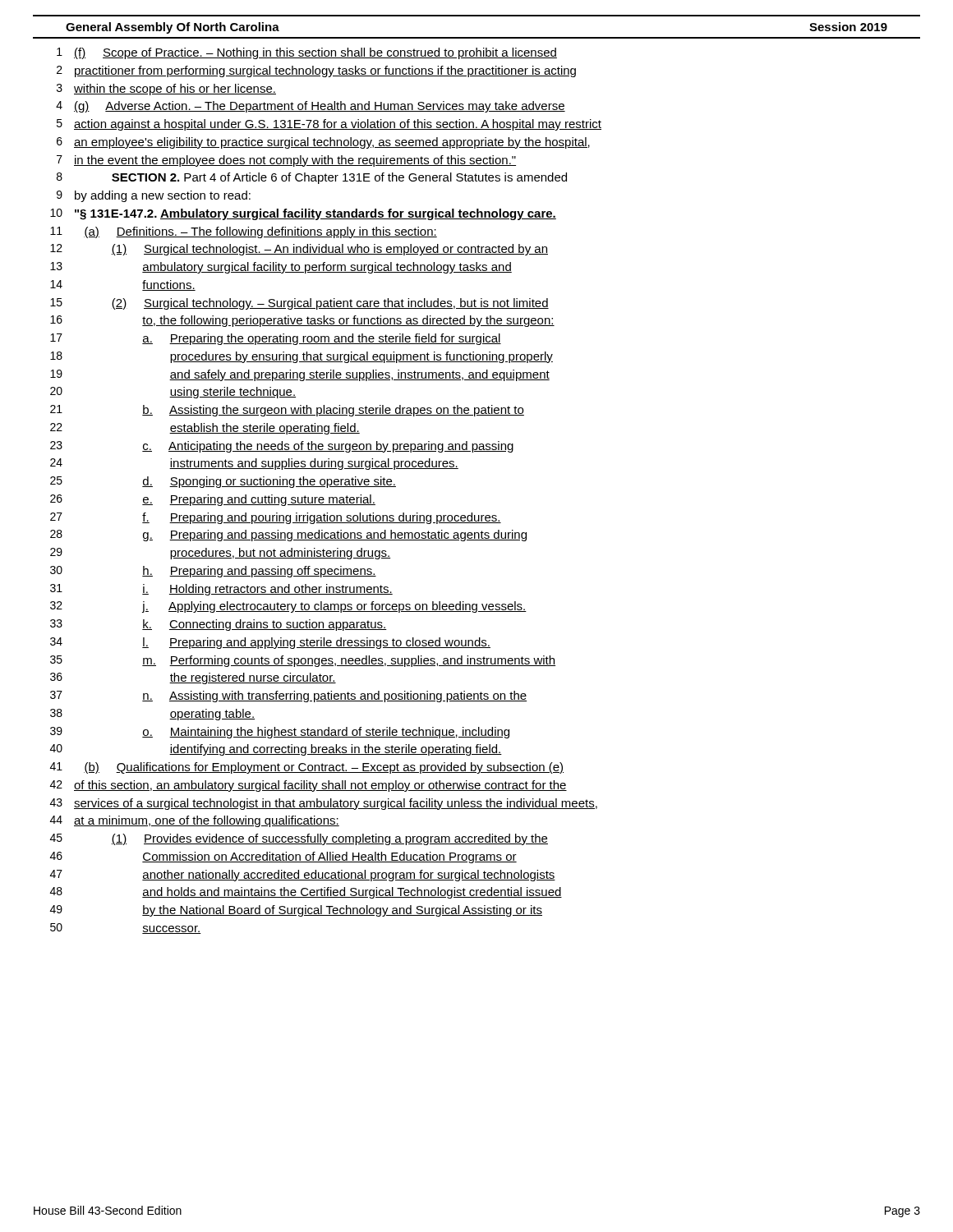Viewport: 953px width, 1232px height.
Task: Select the region starting "27 f. Preparing and pouring"
Action: pyautogui.click(x=476, y=517)
